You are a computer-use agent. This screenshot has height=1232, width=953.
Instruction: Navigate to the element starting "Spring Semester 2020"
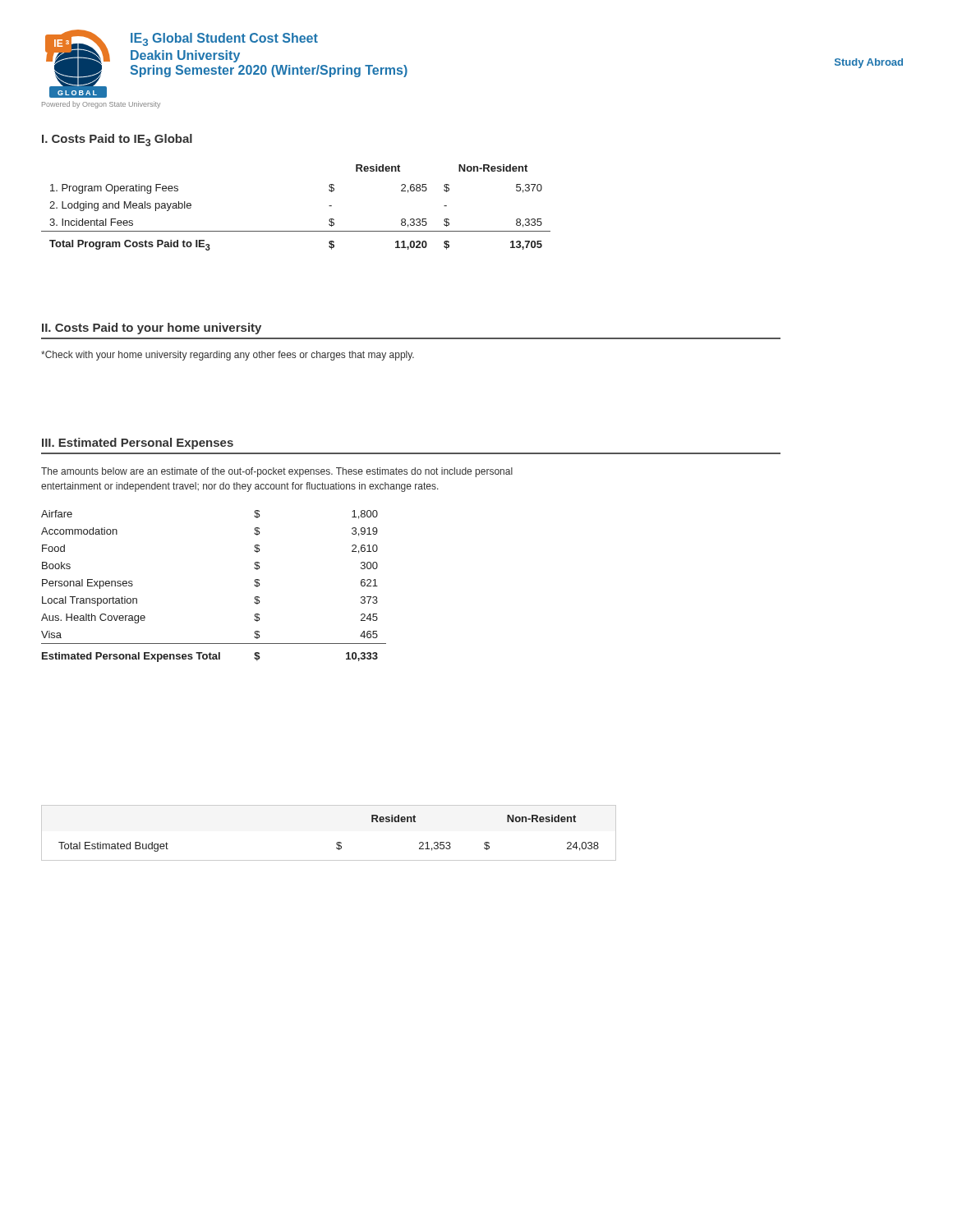point(269,70)
